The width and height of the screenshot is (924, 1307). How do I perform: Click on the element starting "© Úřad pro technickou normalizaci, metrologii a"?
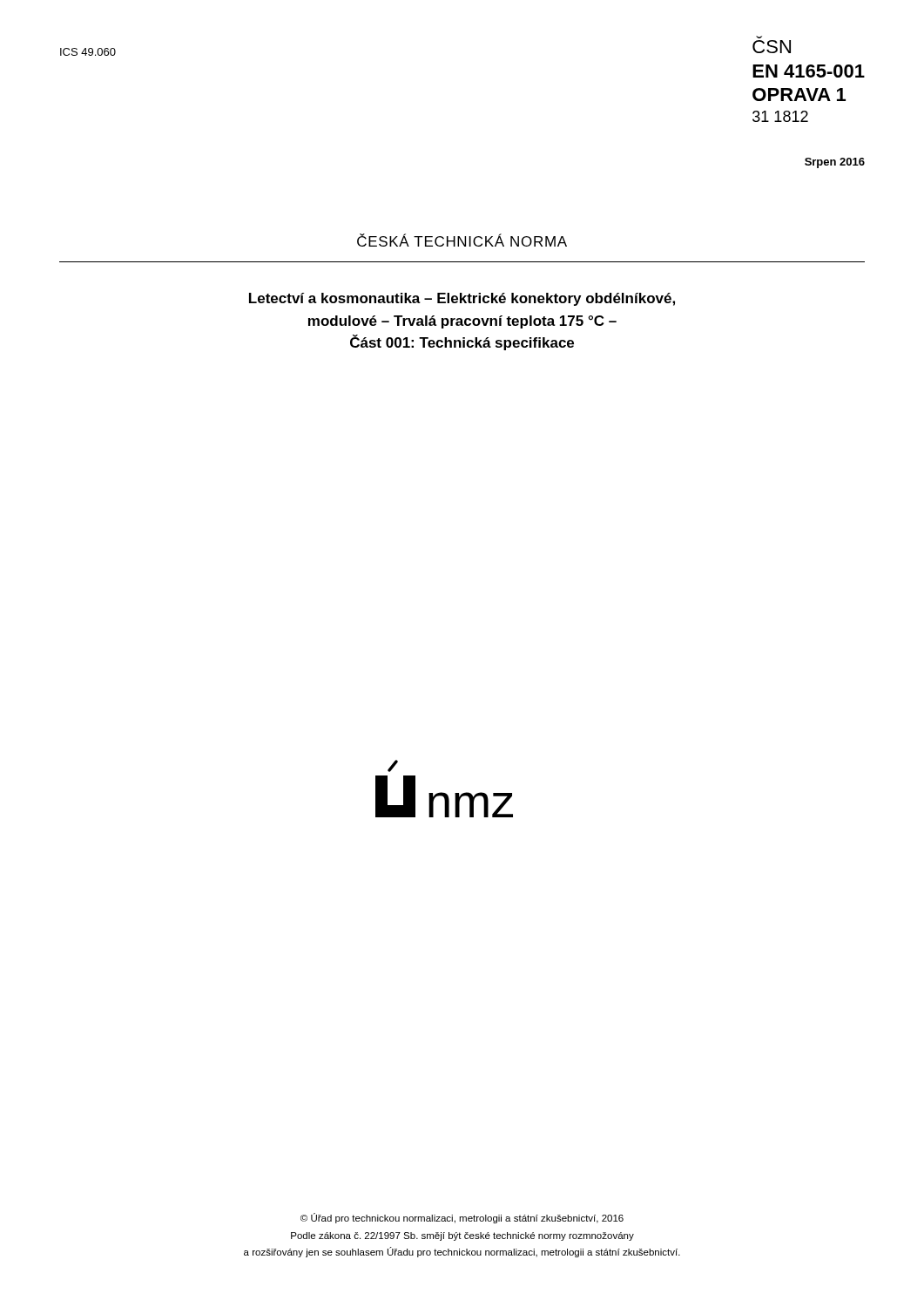coord(462,1235)
